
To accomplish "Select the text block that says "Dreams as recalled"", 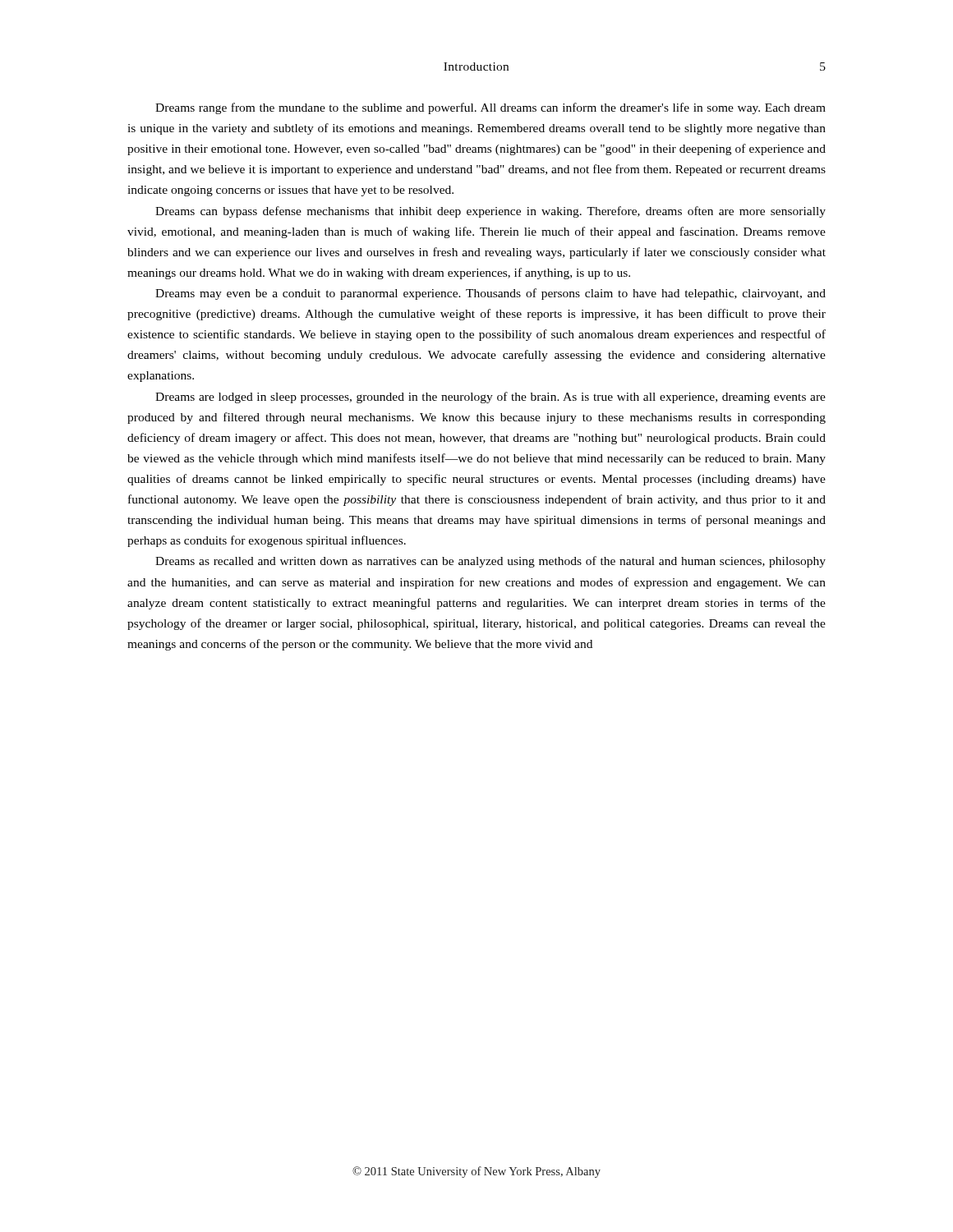I will click(476, 602).
